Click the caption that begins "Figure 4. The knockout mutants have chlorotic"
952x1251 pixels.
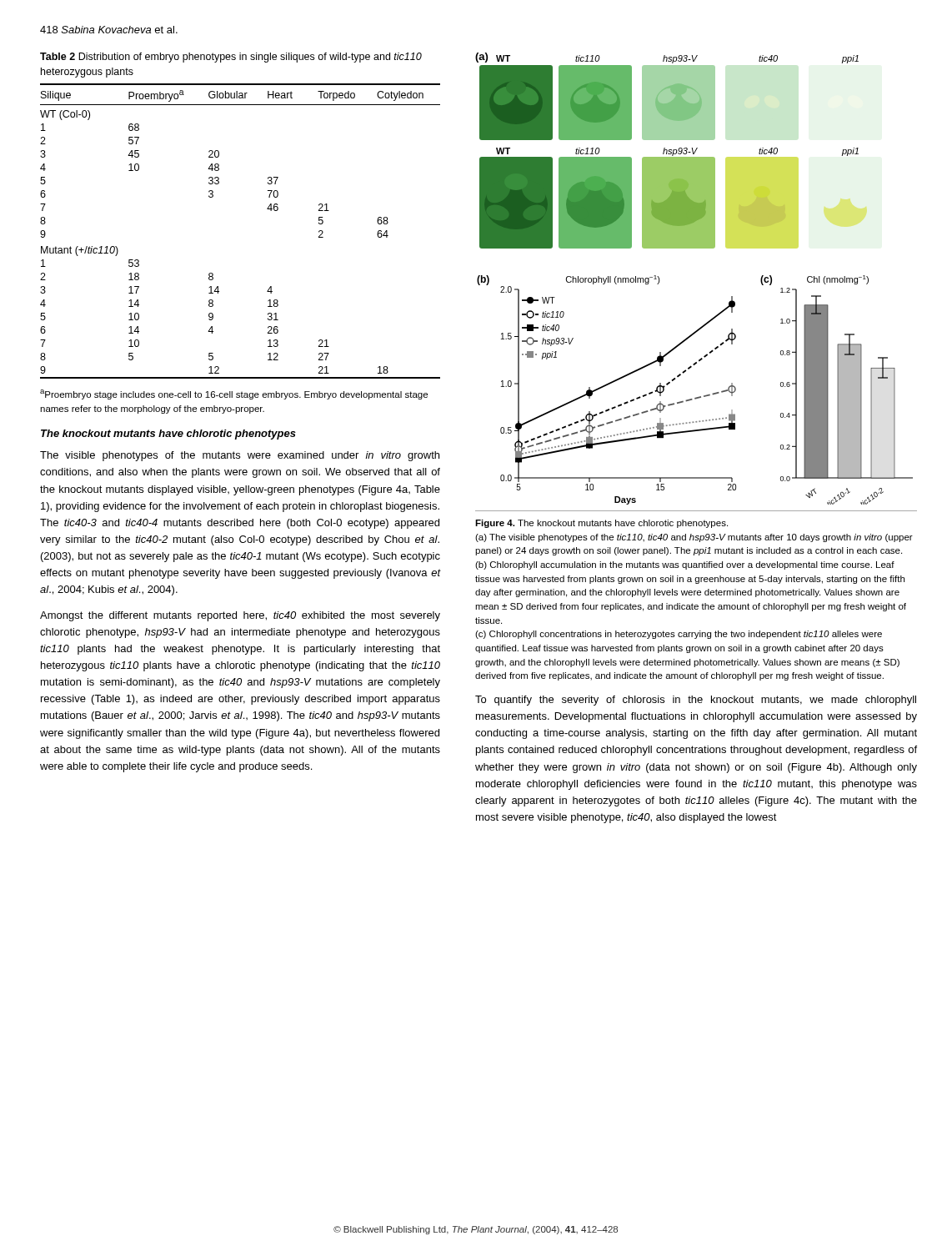pyautogui.click(x=694, y=599)
